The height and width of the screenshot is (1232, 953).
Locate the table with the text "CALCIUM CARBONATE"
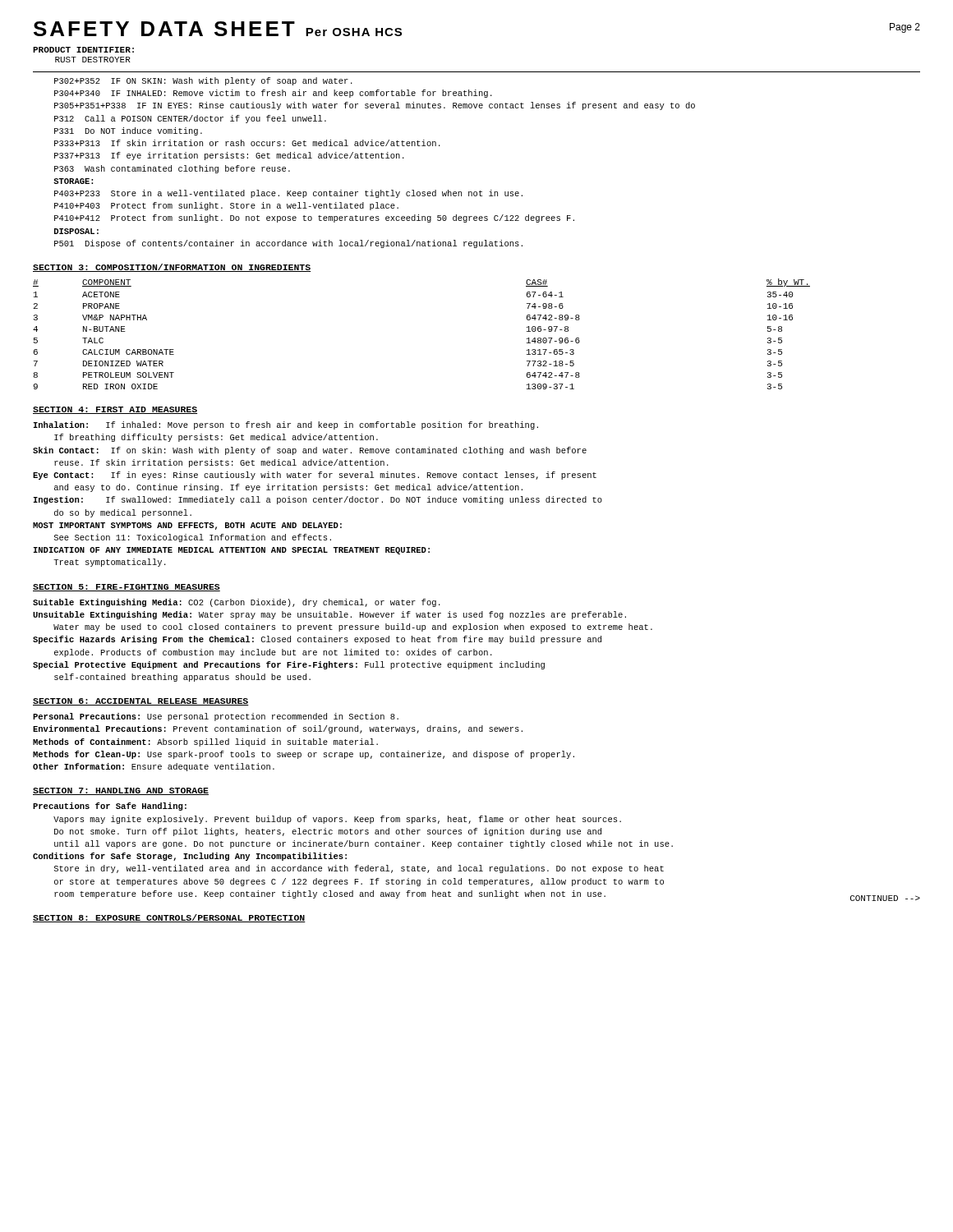click(476, 335)
